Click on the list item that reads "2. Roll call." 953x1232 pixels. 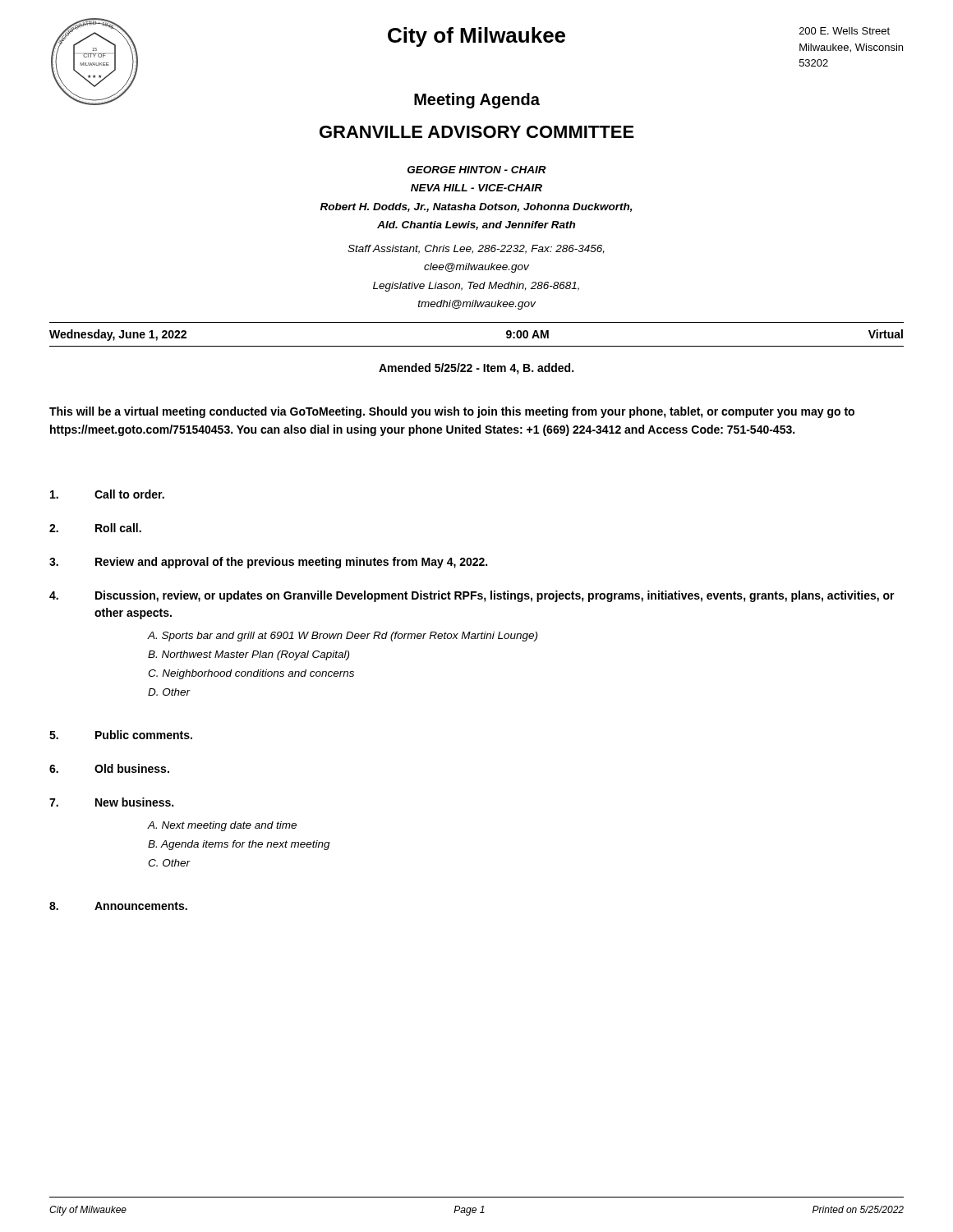95,528
